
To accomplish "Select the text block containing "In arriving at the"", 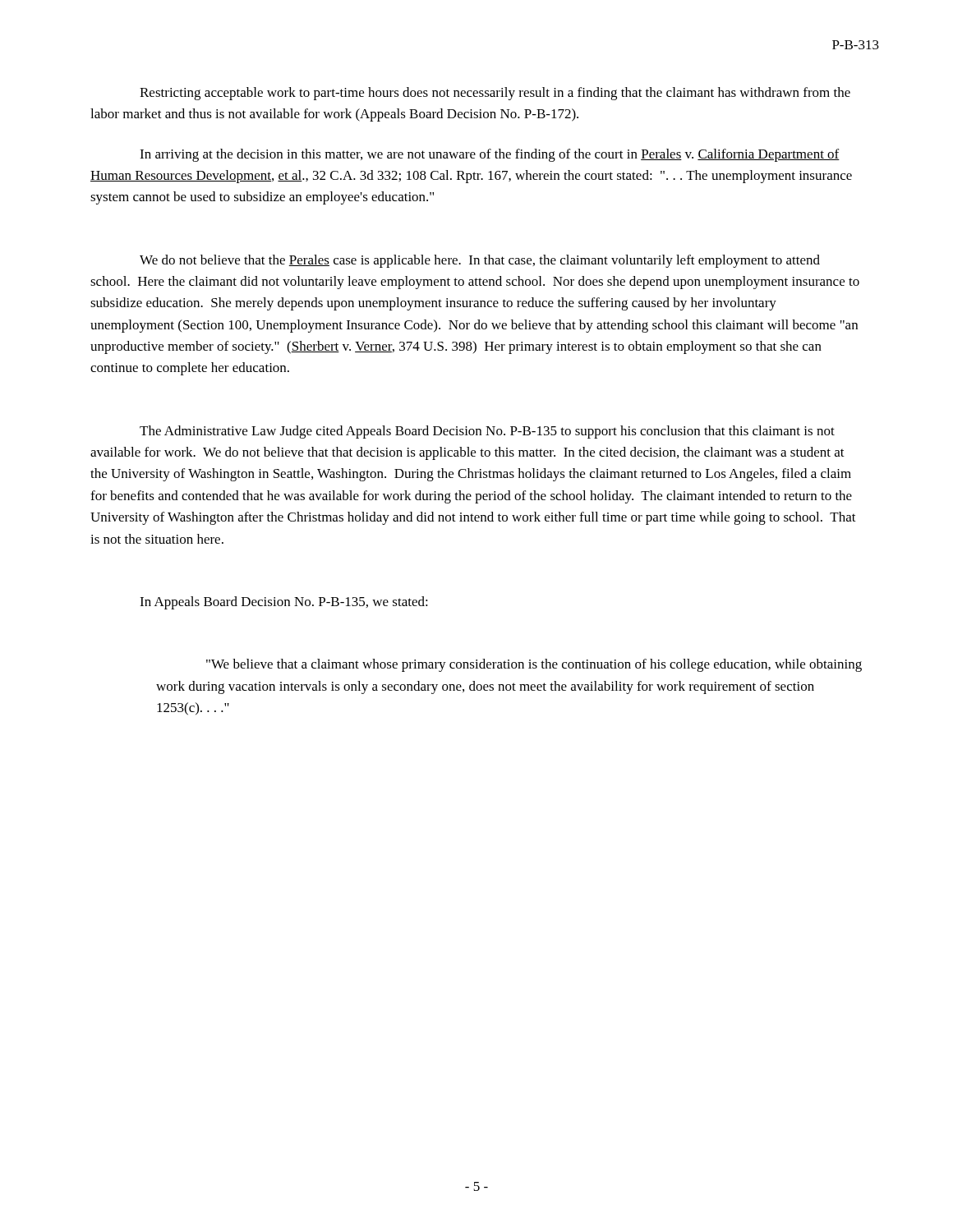I will tap(471, 175).
